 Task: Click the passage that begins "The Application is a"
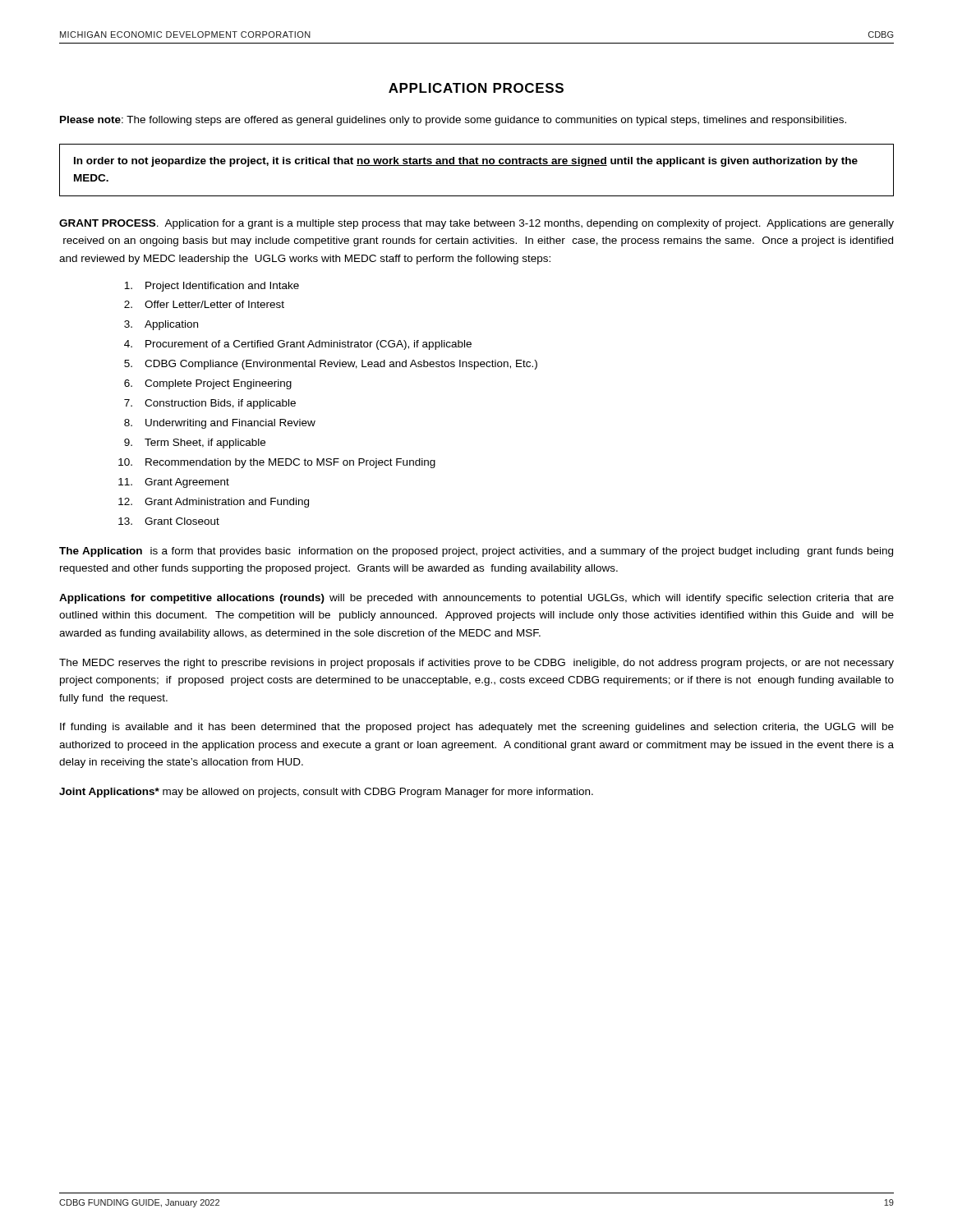(476, 559)
